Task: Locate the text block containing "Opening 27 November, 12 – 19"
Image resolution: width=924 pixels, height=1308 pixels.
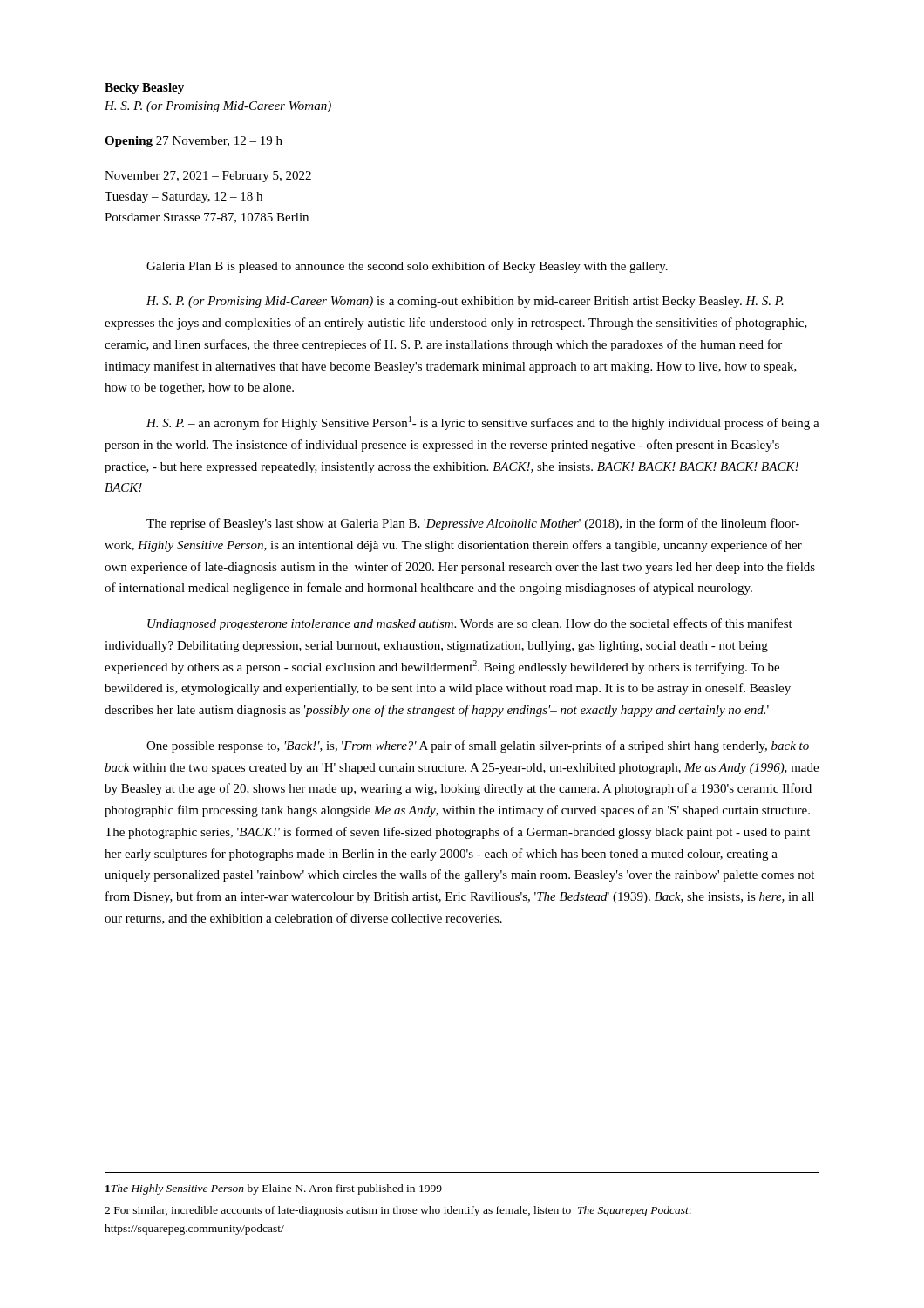Action: [194, 140]
